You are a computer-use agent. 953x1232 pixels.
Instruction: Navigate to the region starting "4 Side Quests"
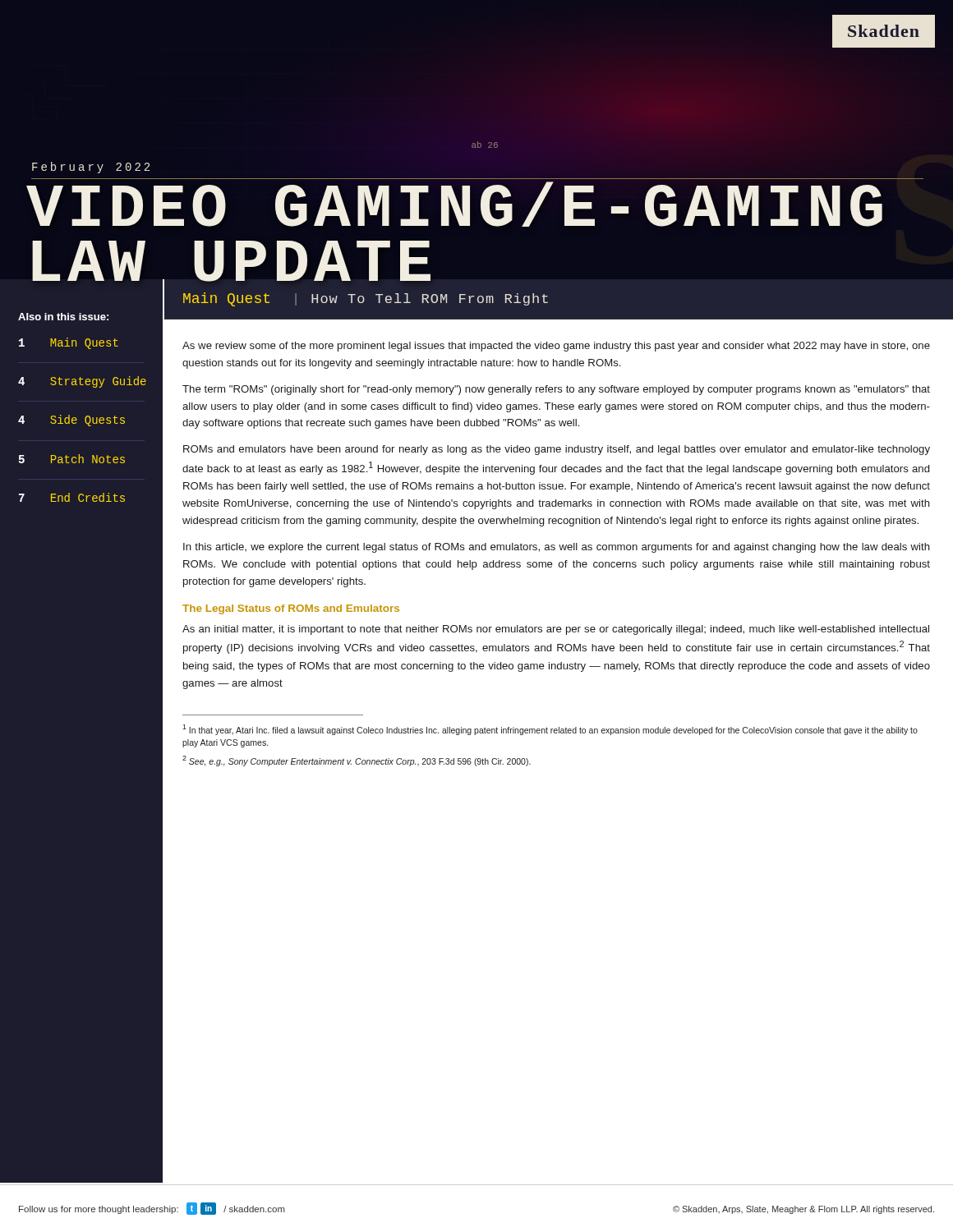[72, 421]
